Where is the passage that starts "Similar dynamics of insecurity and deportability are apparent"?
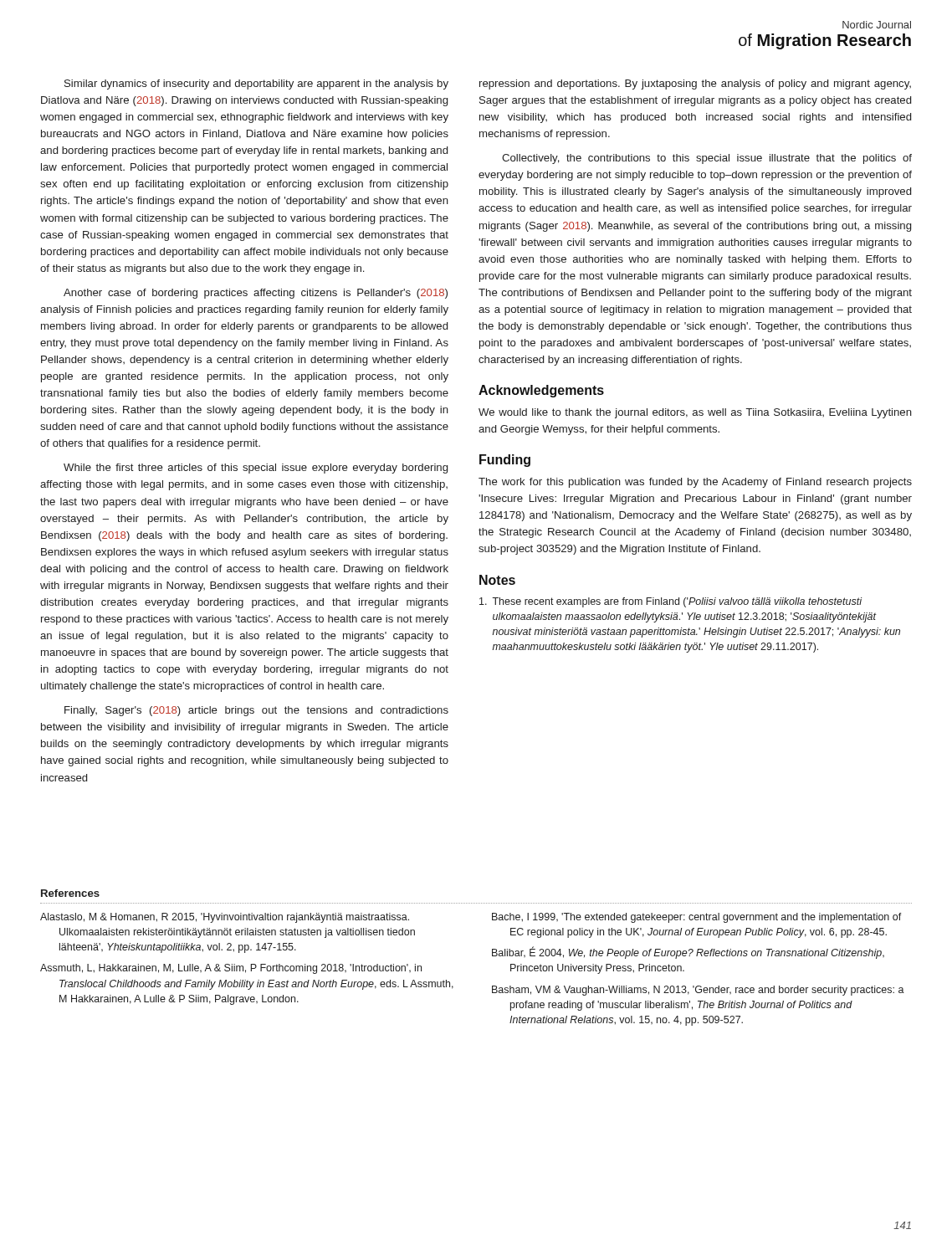 244,176
